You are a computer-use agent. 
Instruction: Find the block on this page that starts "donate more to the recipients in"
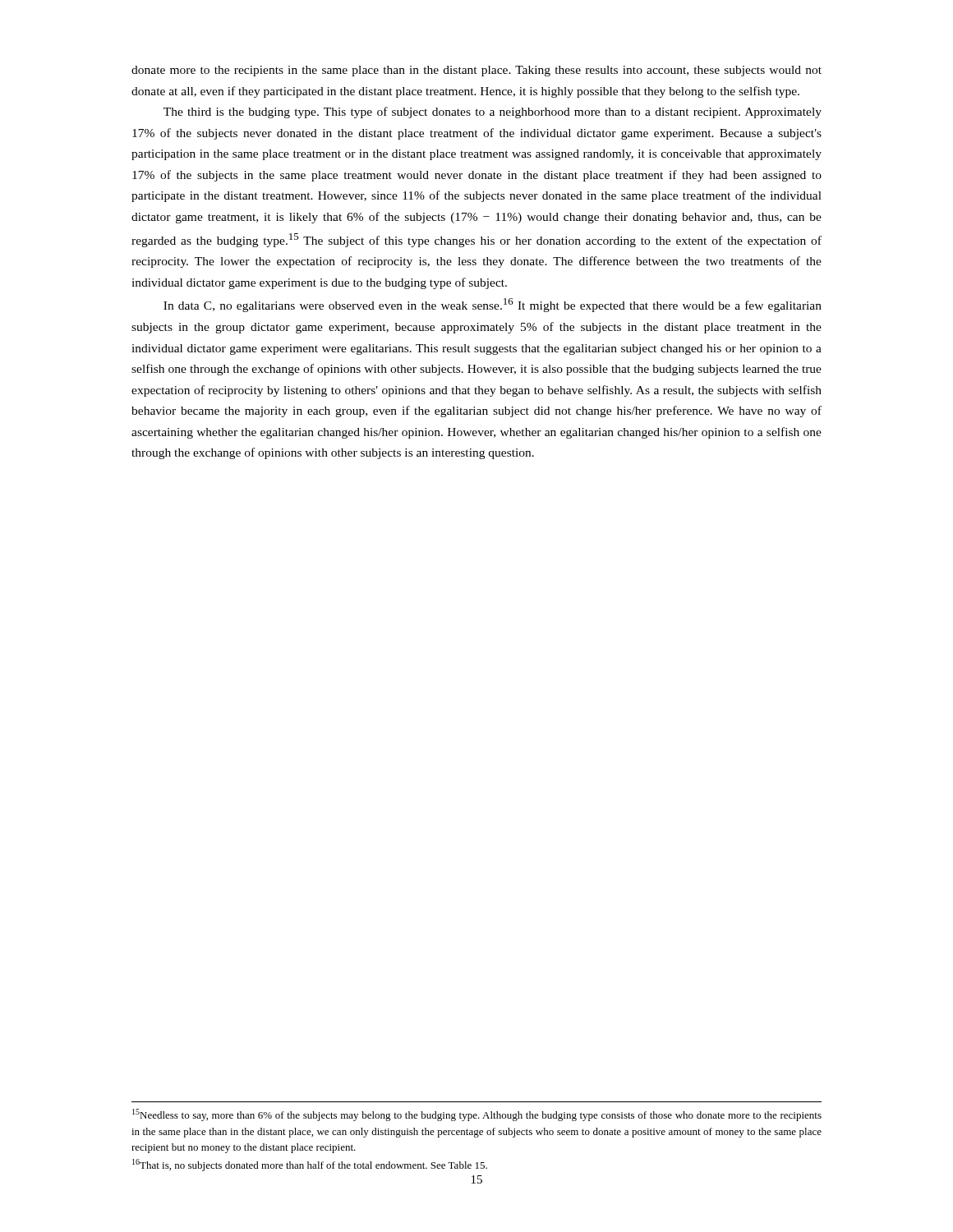pyautogui.click(x=476, y=80)
